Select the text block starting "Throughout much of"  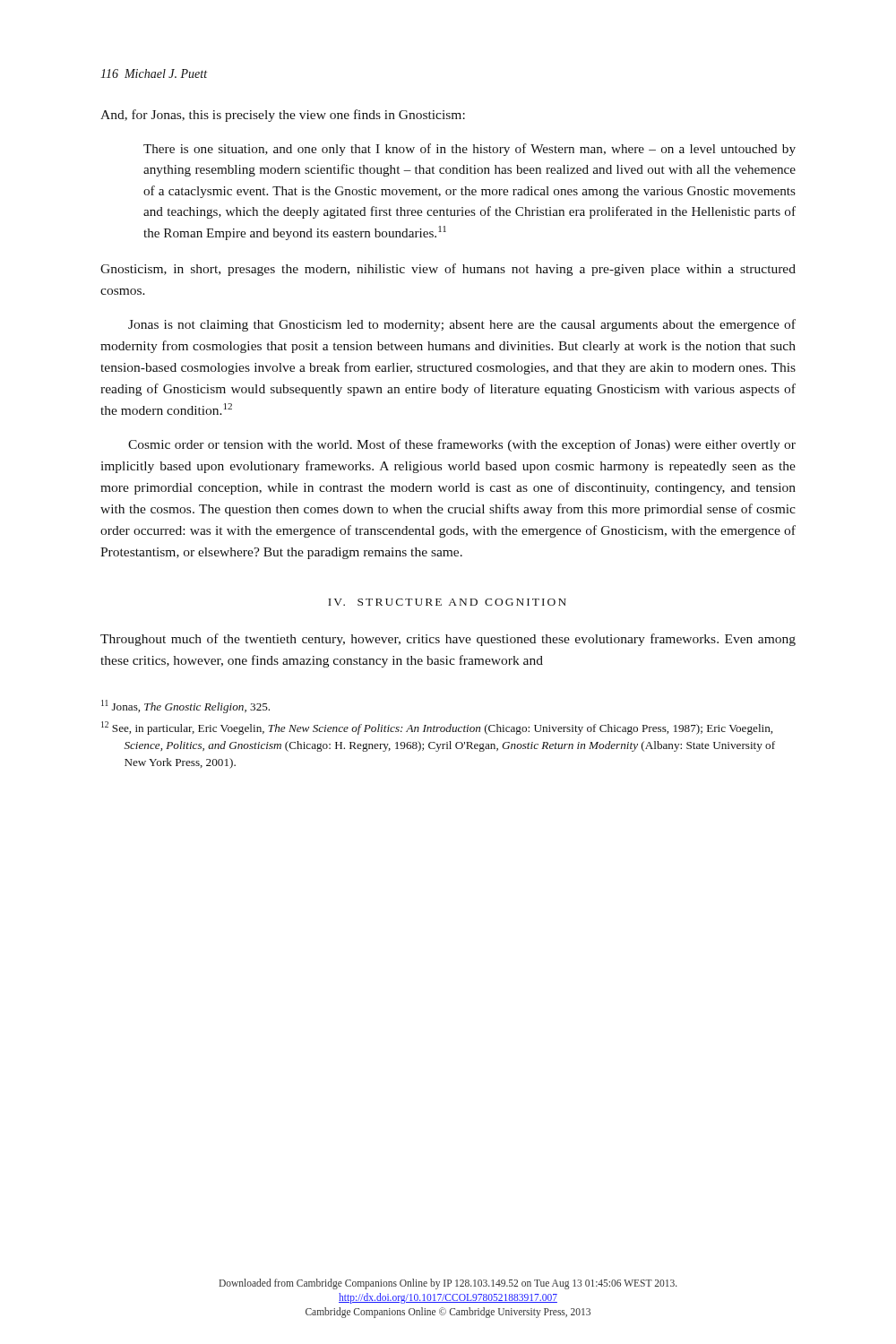pos(448,649)
